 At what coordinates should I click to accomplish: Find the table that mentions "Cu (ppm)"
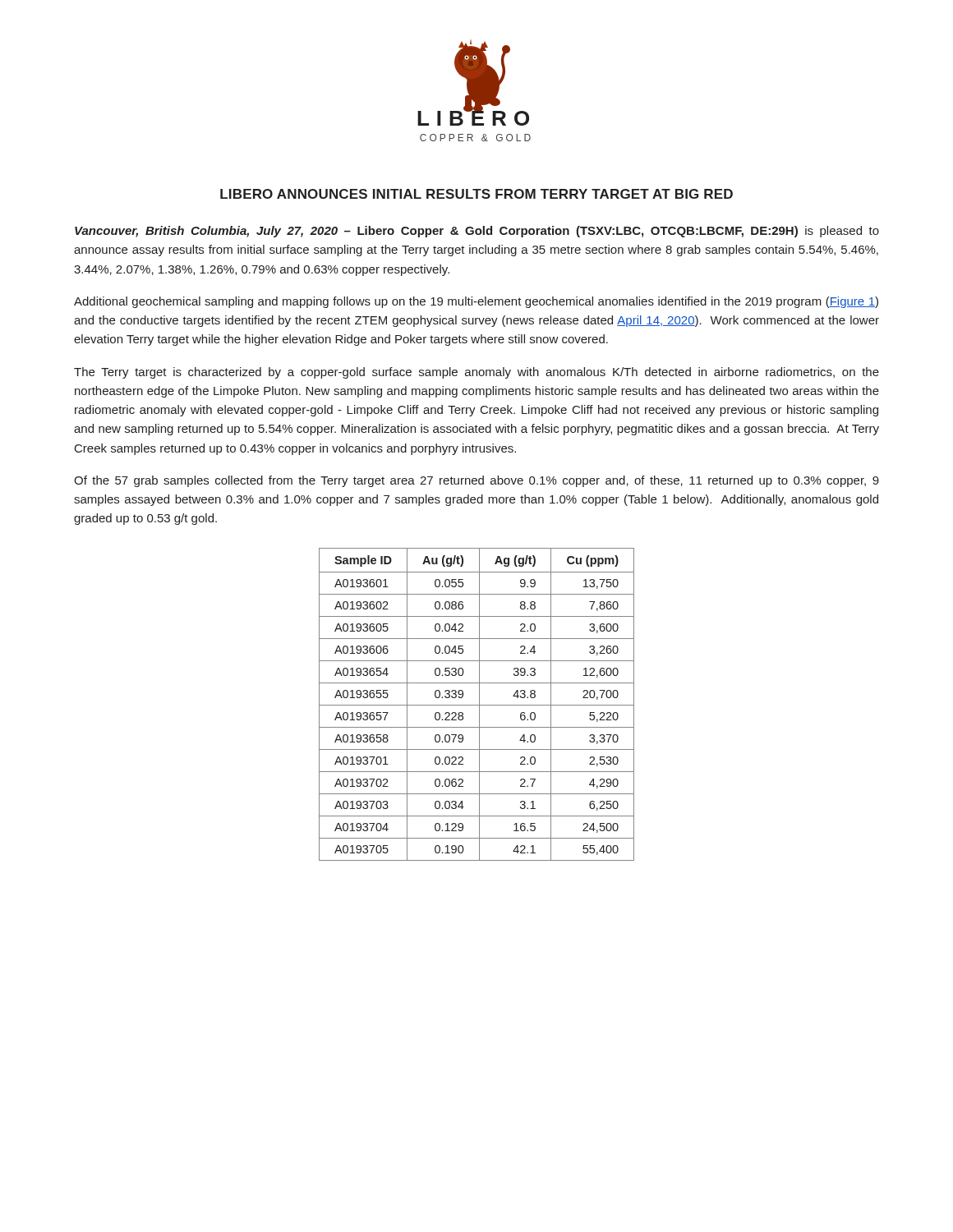click(x=476, y=704)
